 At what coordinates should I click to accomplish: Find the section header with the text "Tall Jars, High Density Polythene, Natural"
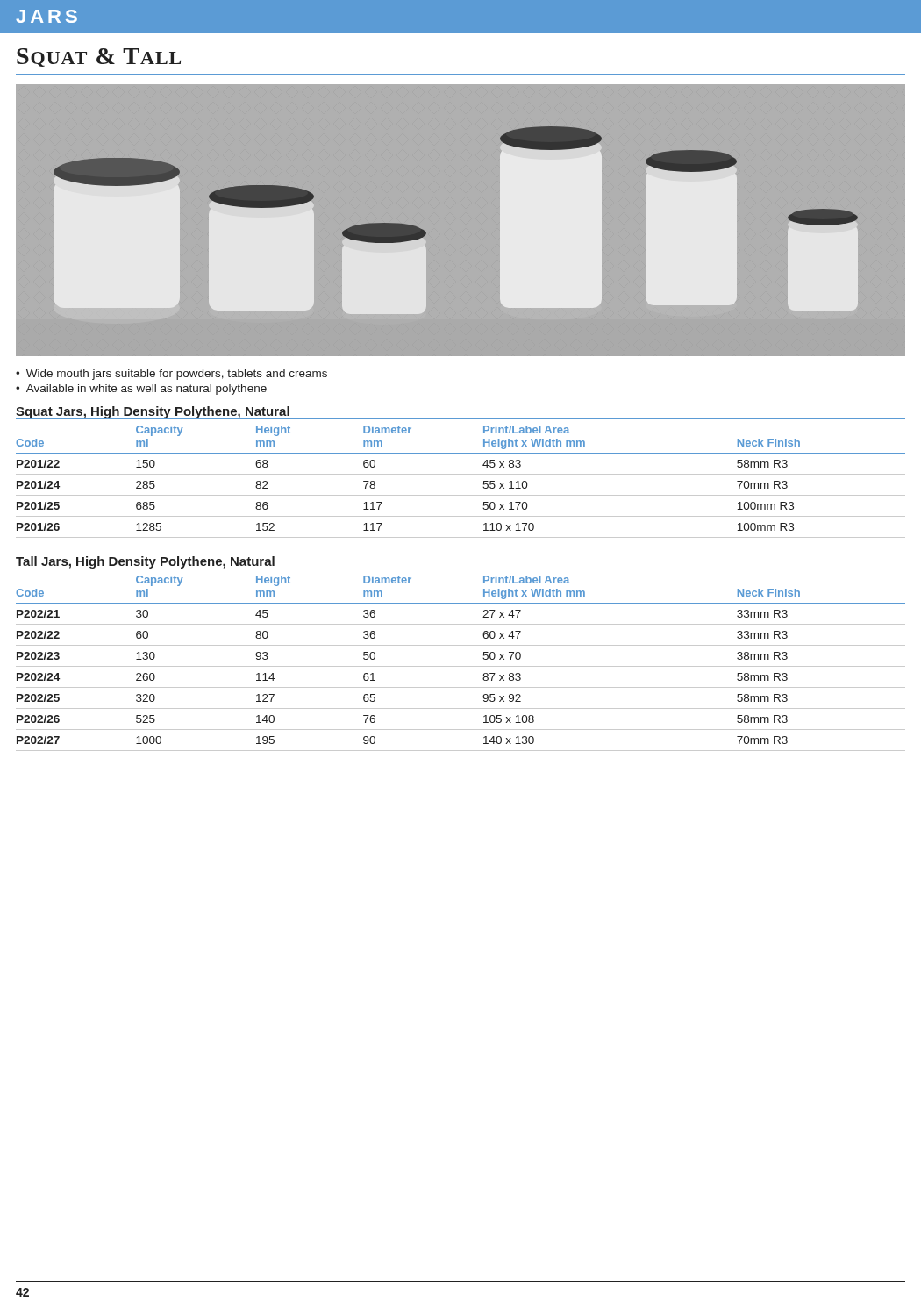[145, 561]
